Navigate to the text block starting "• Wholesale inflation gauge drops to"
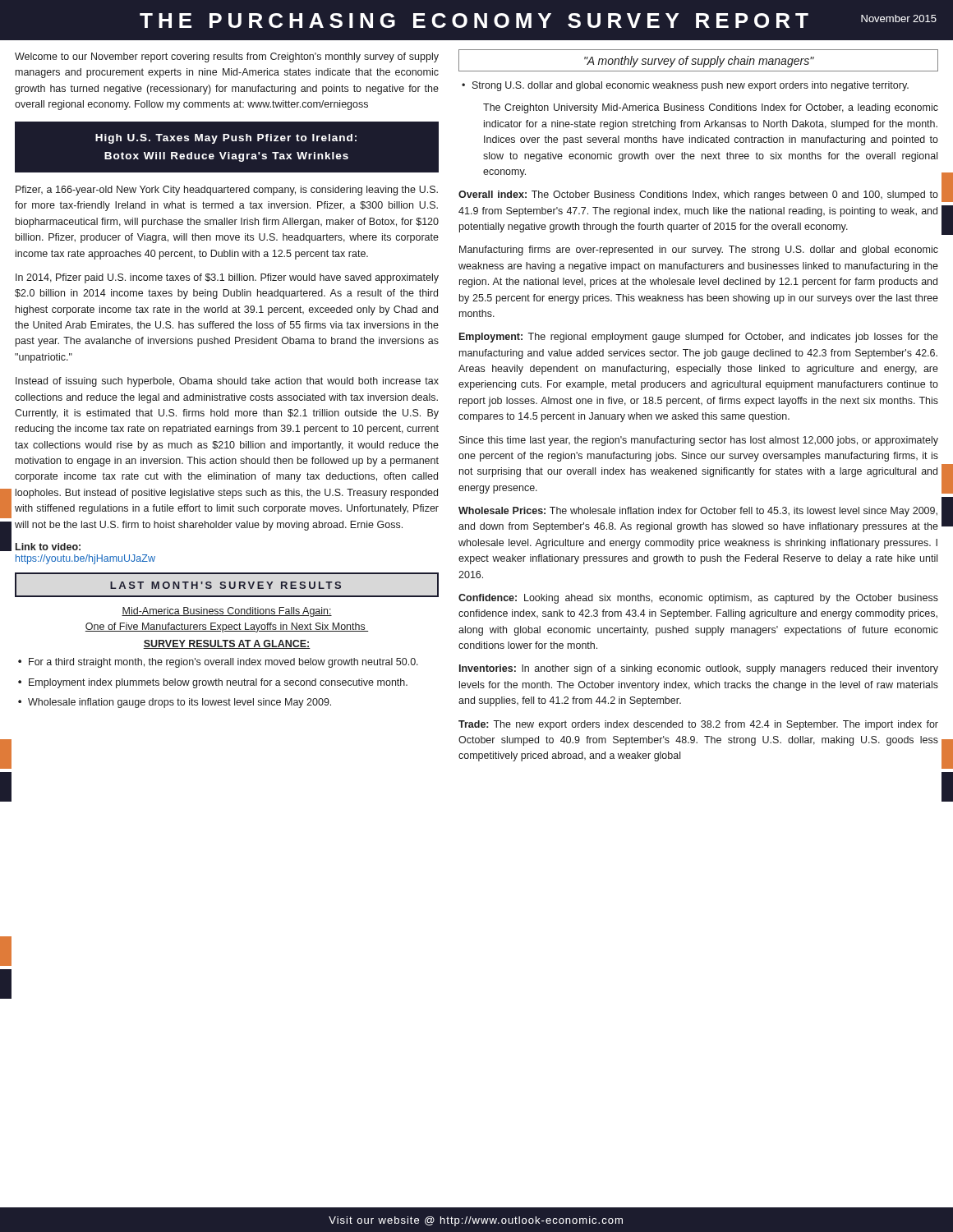The height and width of the screenshot is (1232, 953). (175, 703)
